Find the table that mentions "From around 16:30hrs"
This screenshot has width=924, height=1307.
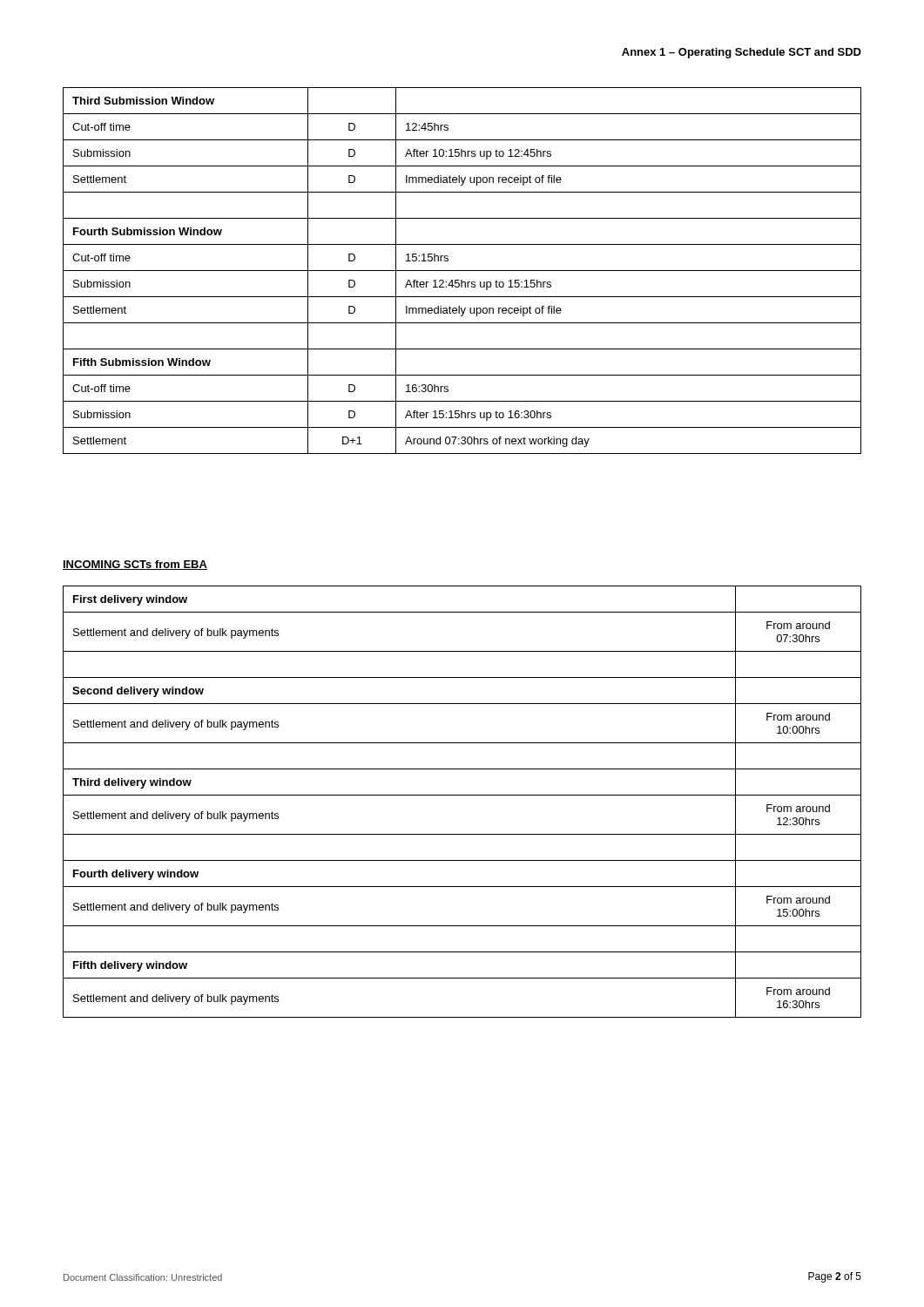(462, 802)
